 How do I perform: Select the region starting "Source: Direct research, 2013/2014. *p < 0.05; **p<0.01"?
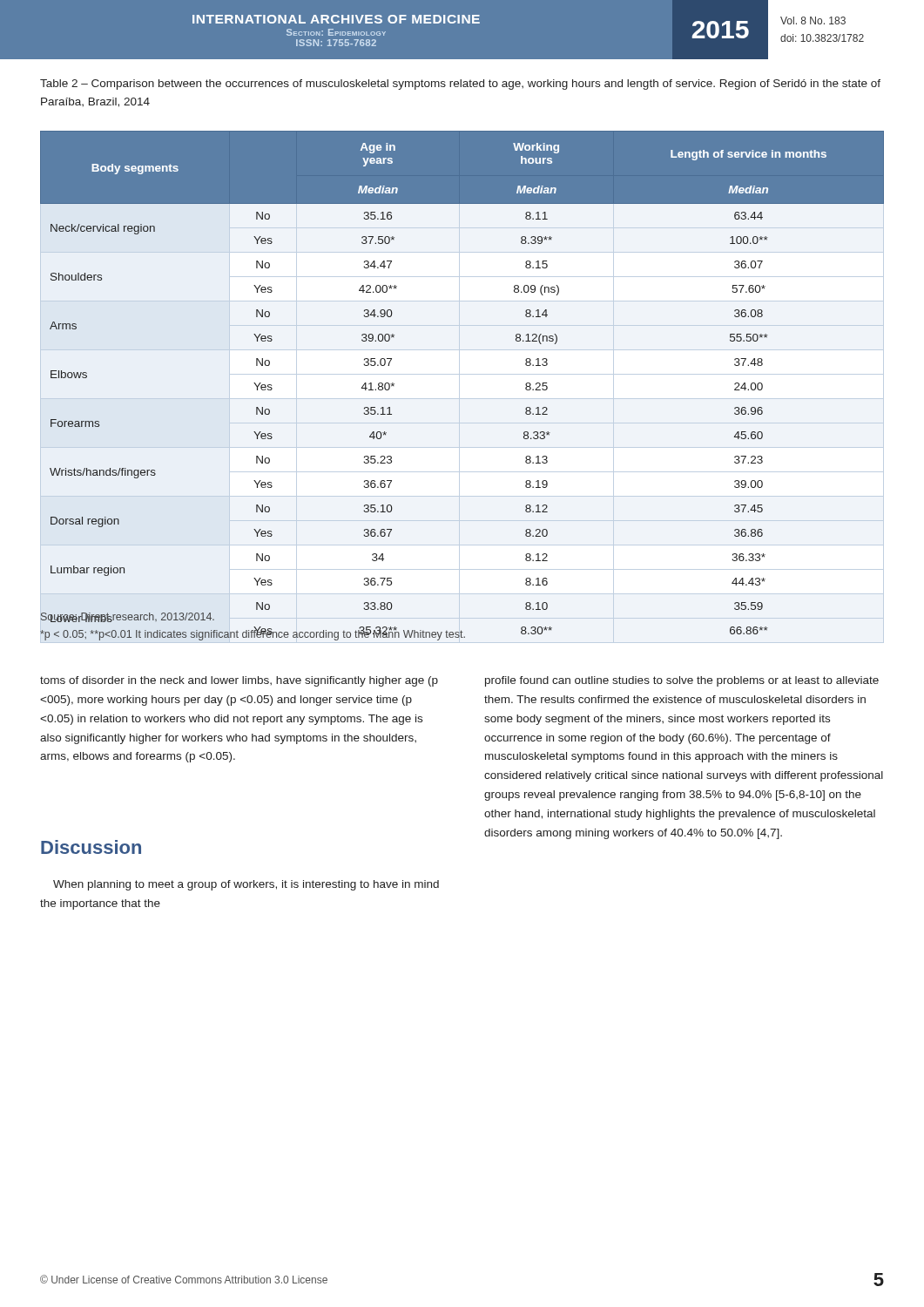pyautogui.click(x=253, y=626)
